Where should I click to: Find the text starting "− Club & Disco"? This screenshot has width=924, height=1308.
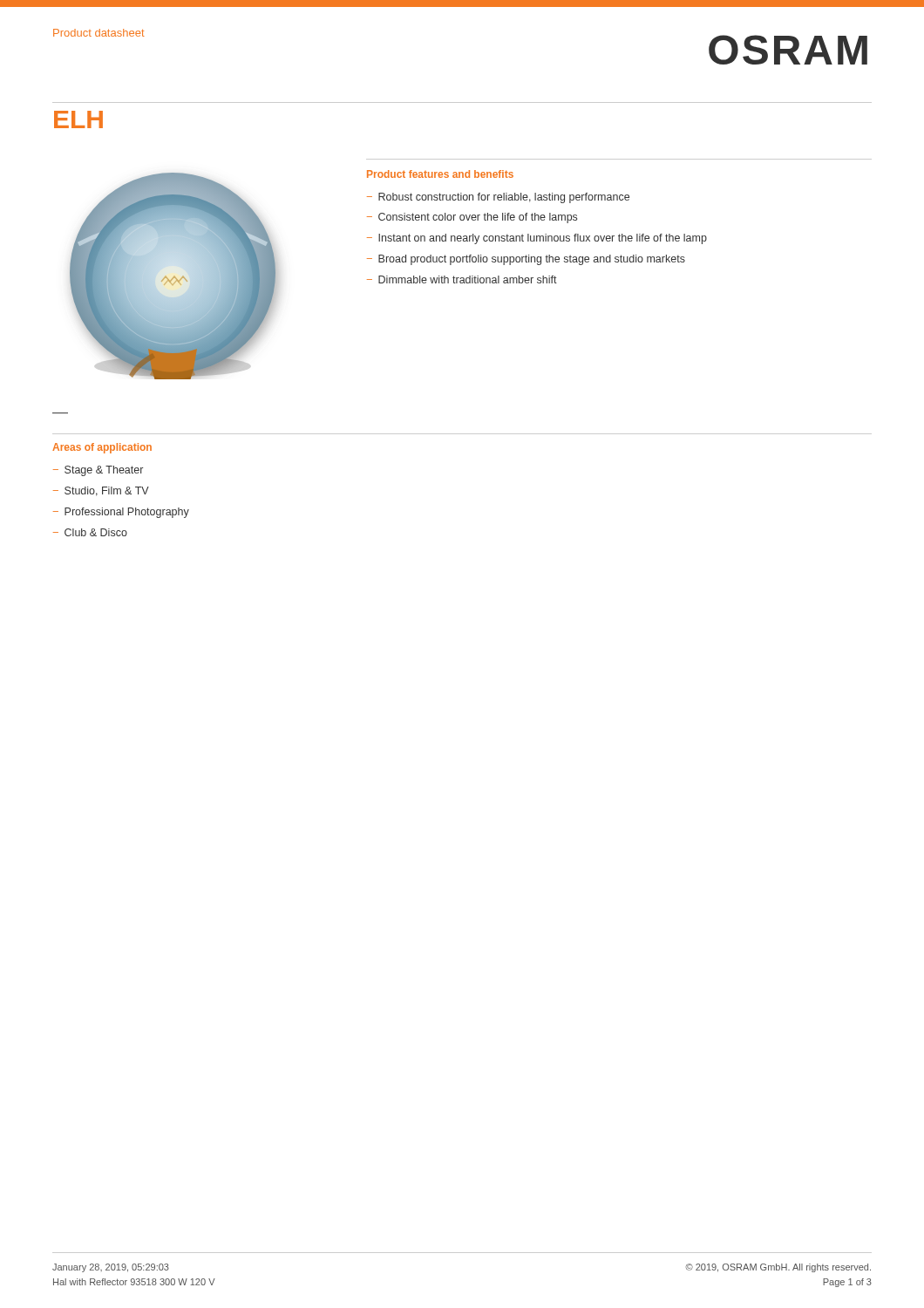tap(90, 533)
